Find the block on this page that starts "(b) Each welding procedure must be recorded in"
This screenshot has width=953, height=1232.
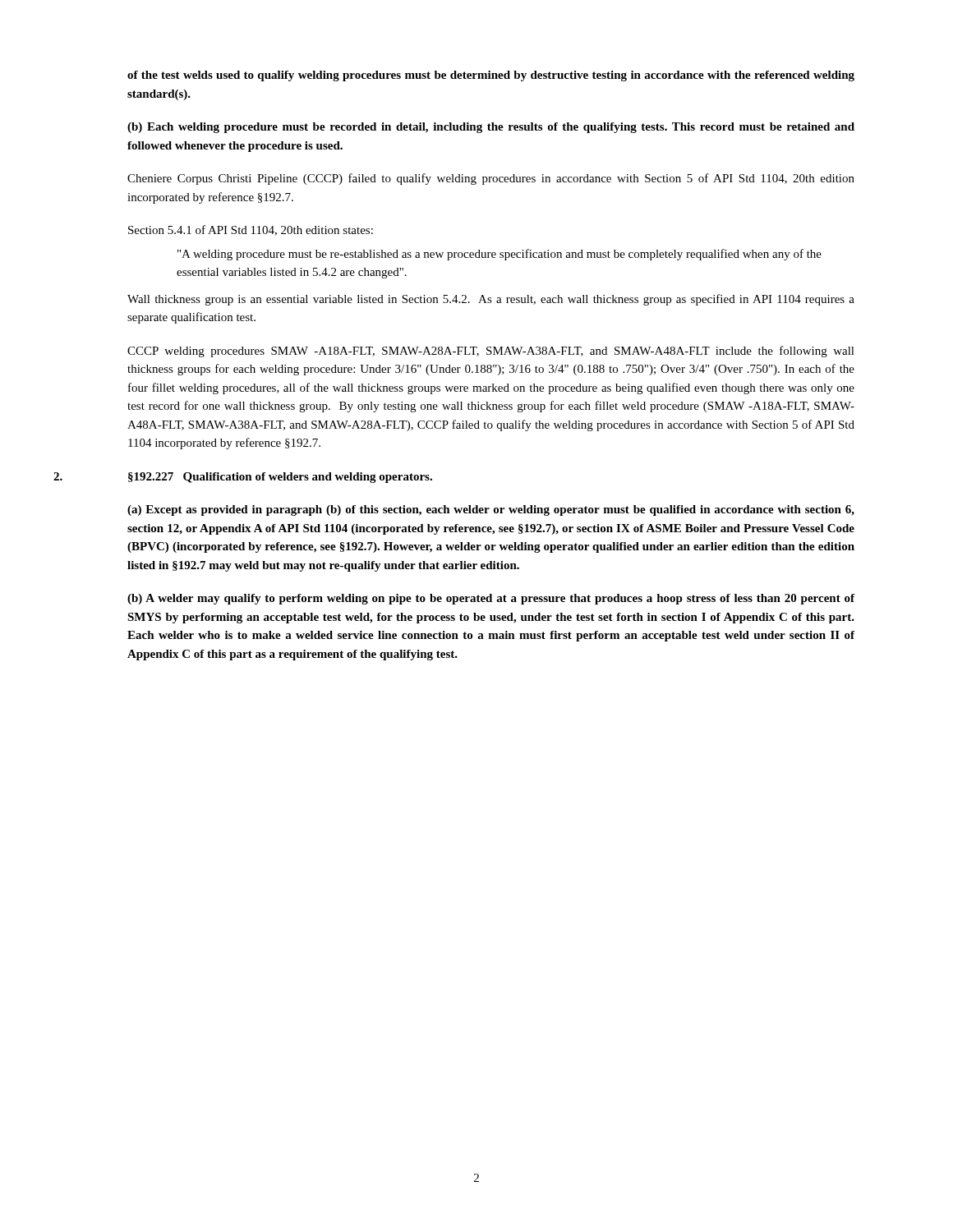tap(491, 136)
